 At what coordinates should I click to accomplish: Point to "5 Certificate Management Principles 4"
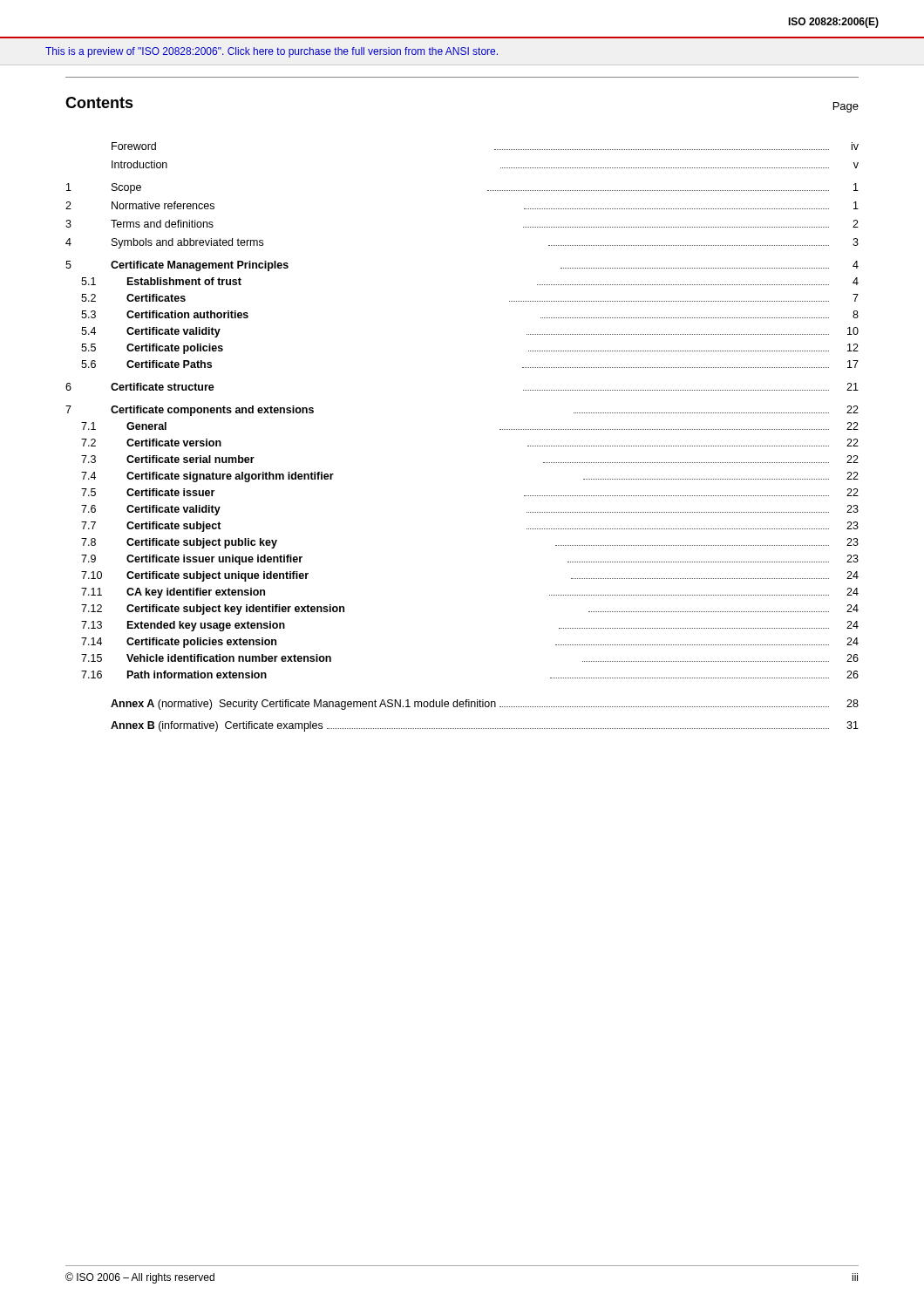199,266
